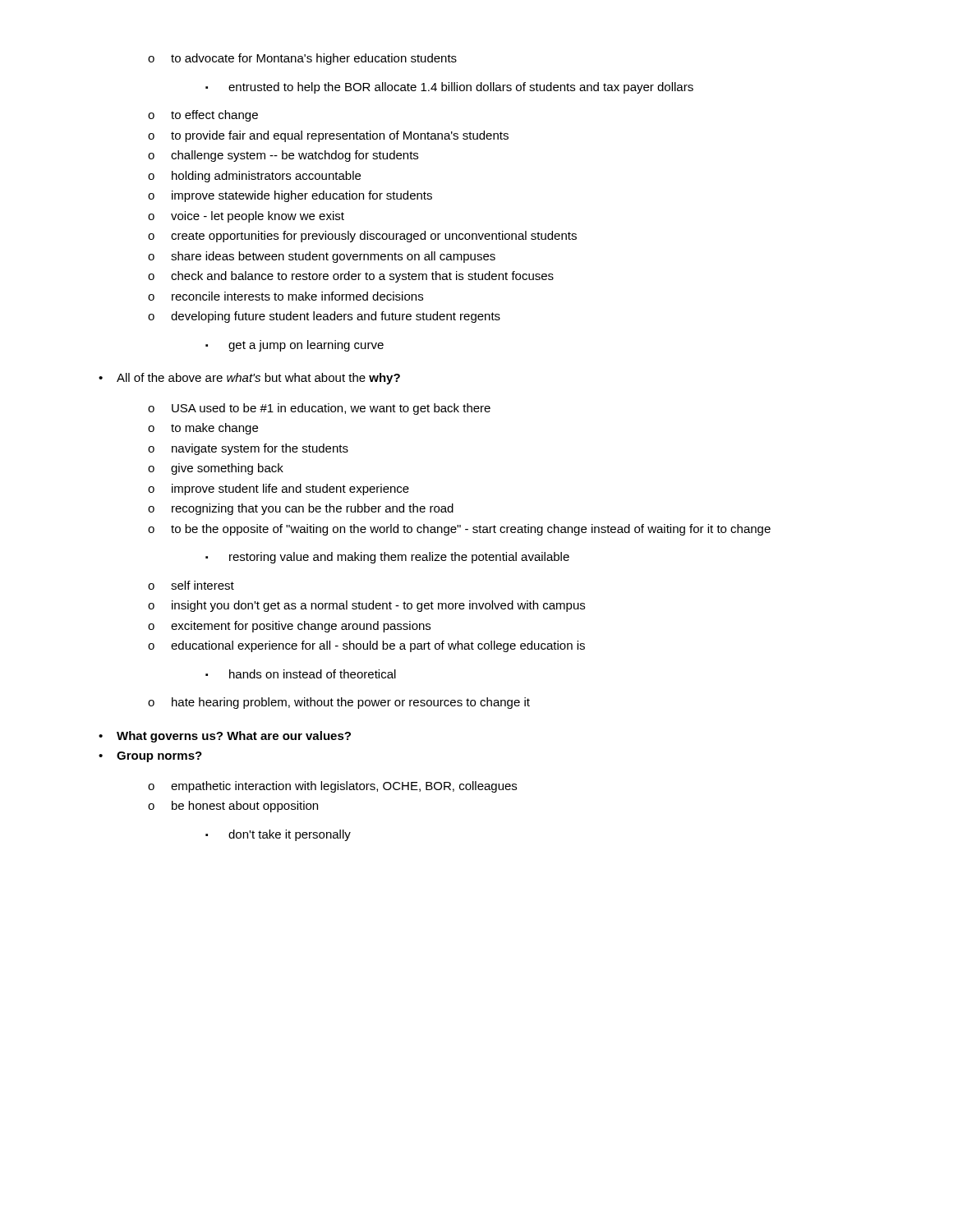Viewport: 953px width, 1232px height.
Task: Select the text starting "▪ entrusted to help the BOR"
Action: tap(449, 87)
